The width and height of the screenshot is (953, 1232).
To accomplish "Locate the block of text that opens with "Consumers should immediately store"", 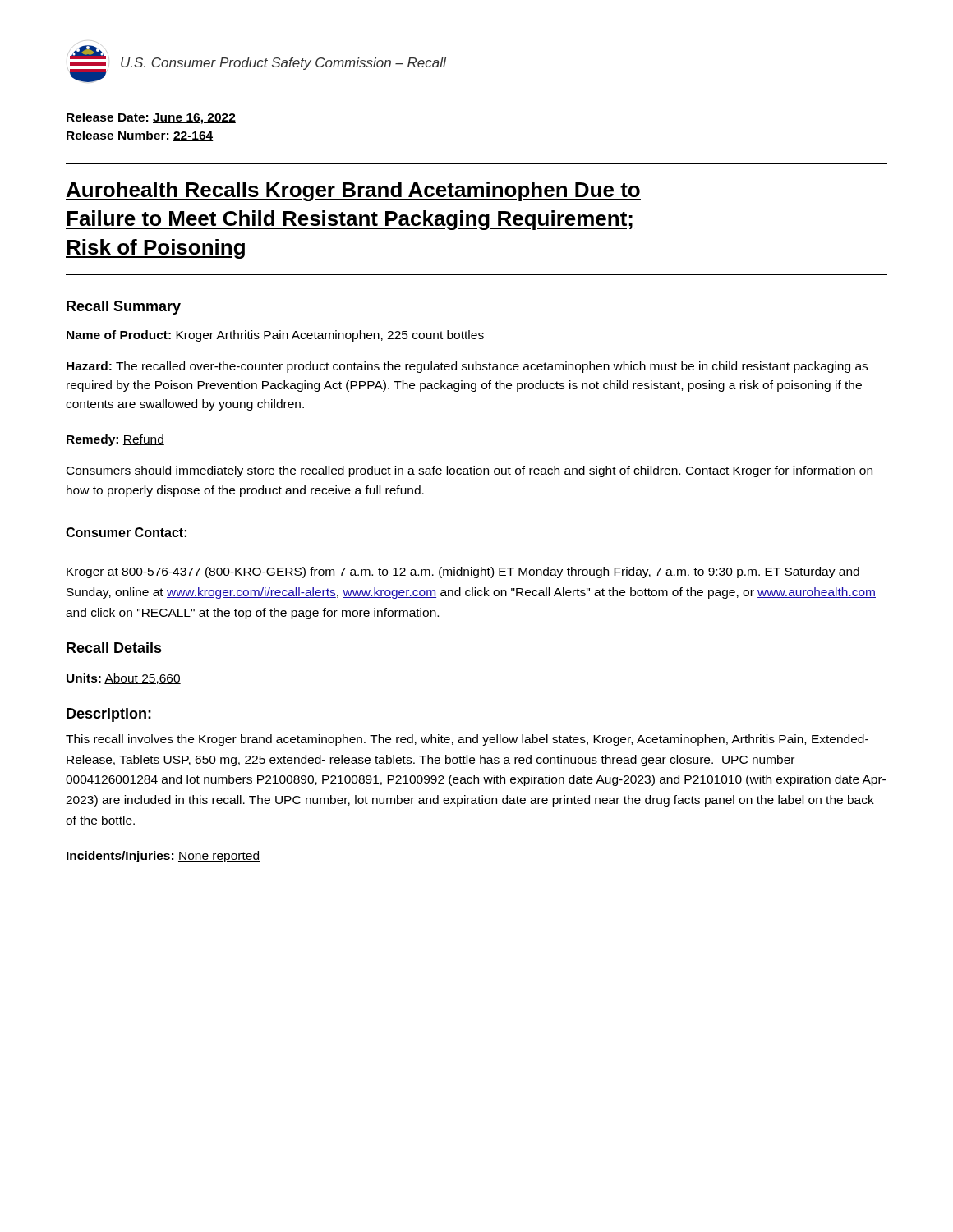I will point(470,480).
